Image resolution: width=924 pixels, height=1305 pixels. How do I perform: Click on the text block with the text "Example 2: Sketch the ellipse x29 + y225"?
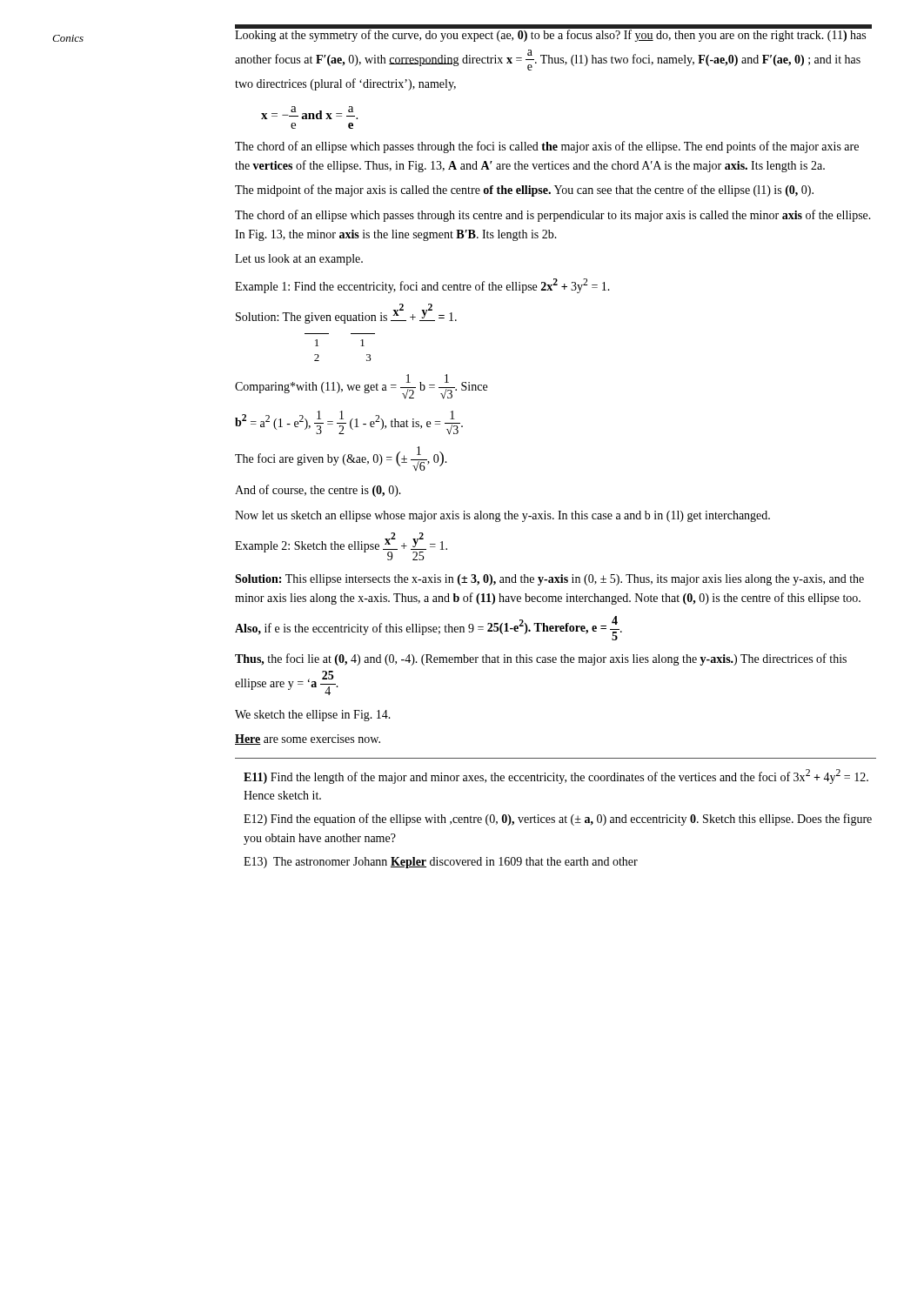click(341, 546)
